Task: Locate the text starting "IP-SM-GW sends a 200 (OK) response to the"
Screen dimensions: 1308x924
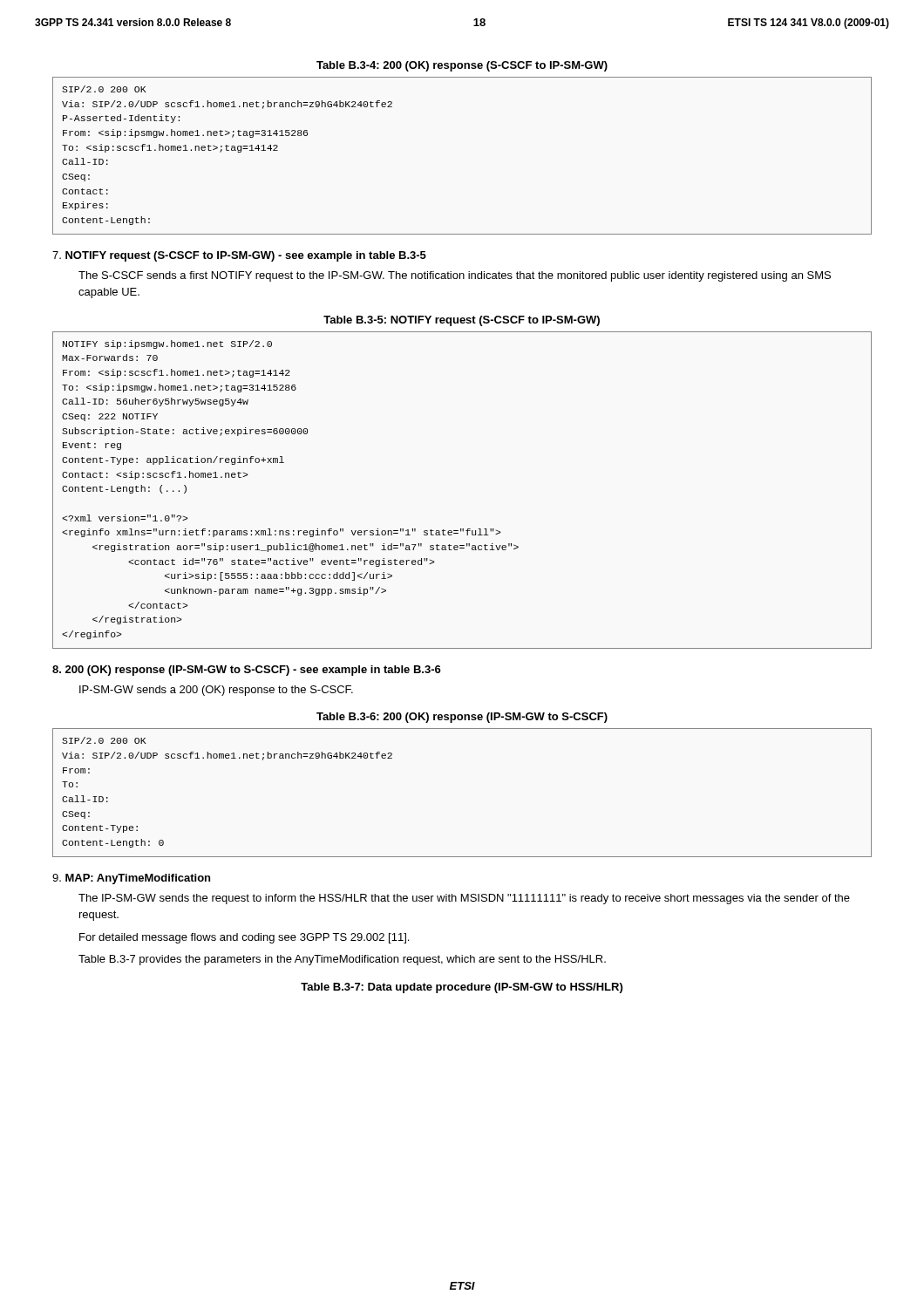Action: [216, 689]
